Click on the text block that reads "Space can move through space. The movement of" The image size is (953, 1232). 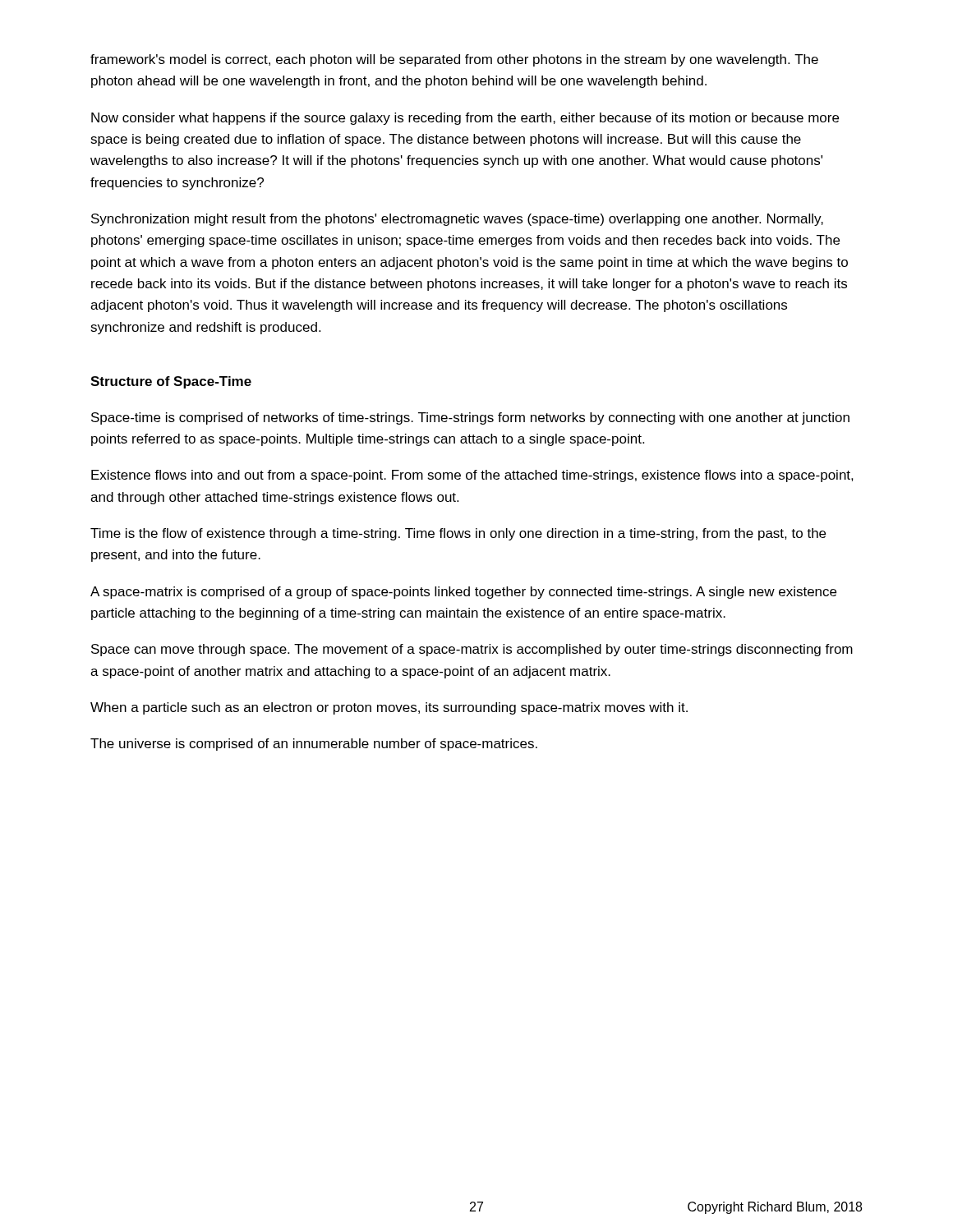tap(476, 661)
